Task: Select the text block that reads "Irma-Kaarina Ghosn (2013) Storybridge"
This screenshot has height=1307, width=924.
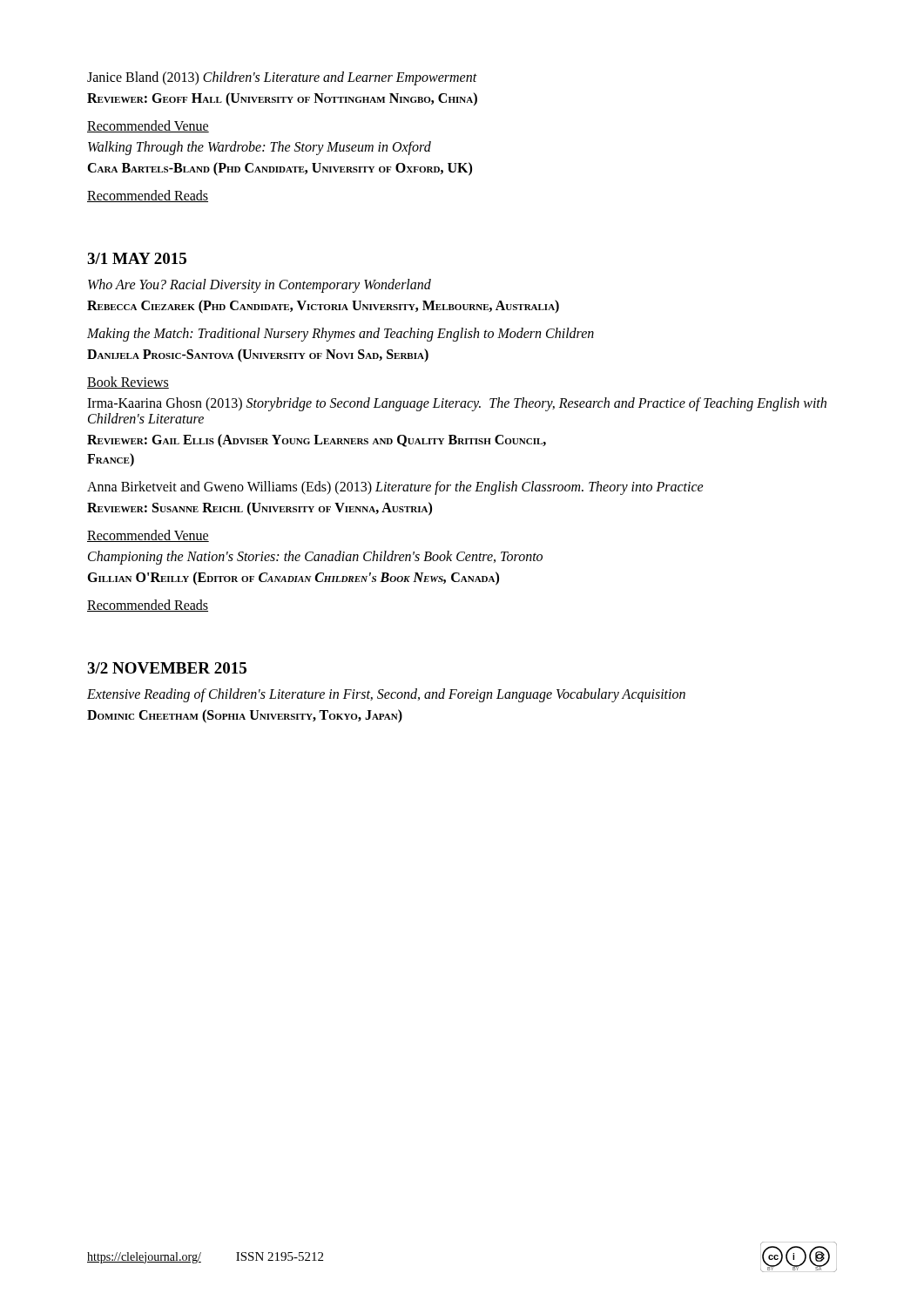Action: pyautogui.click(x=457, y=411)
